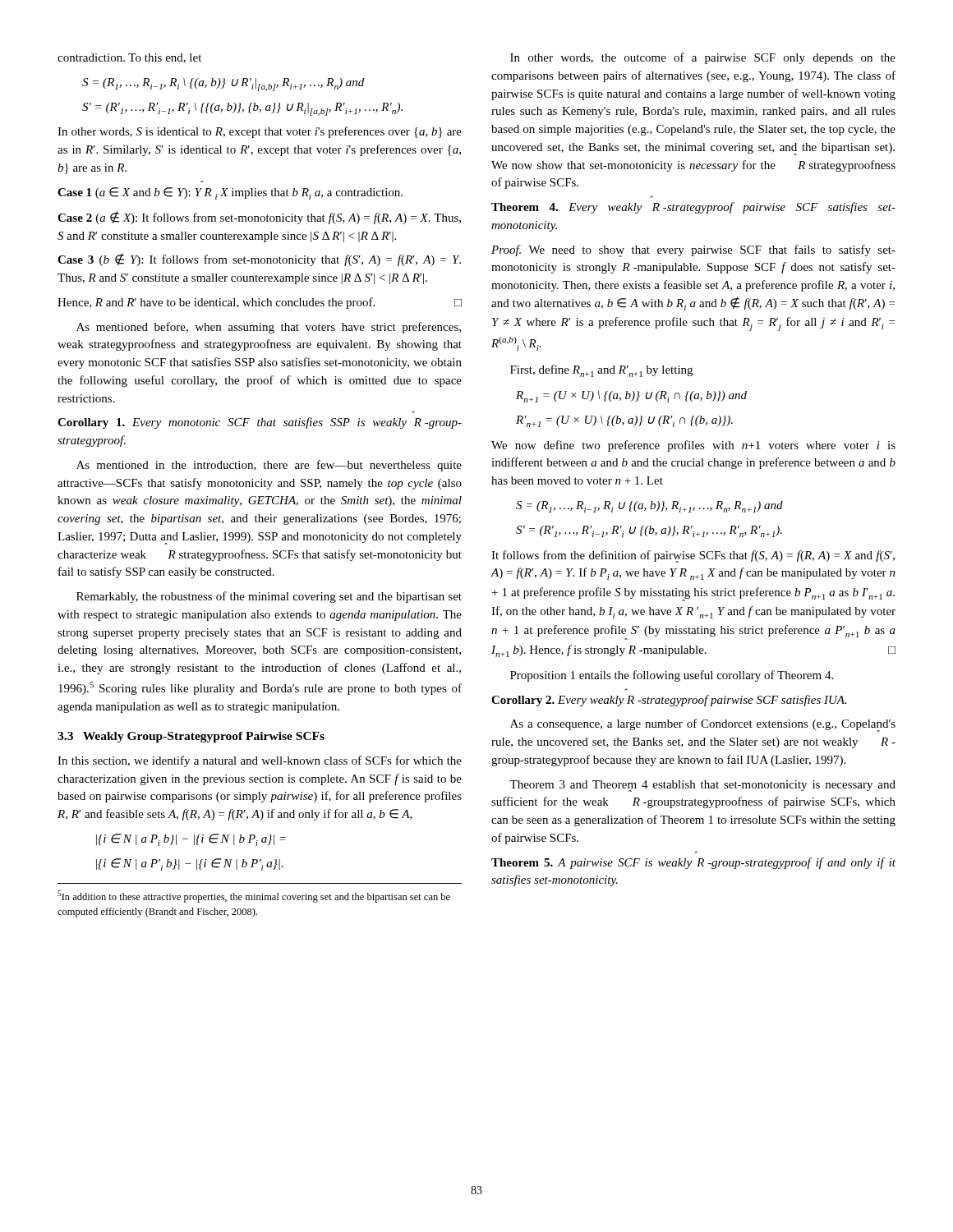
Task: Locate the text block that says "As a consequence, a"
Action: (x=693, y=742)
